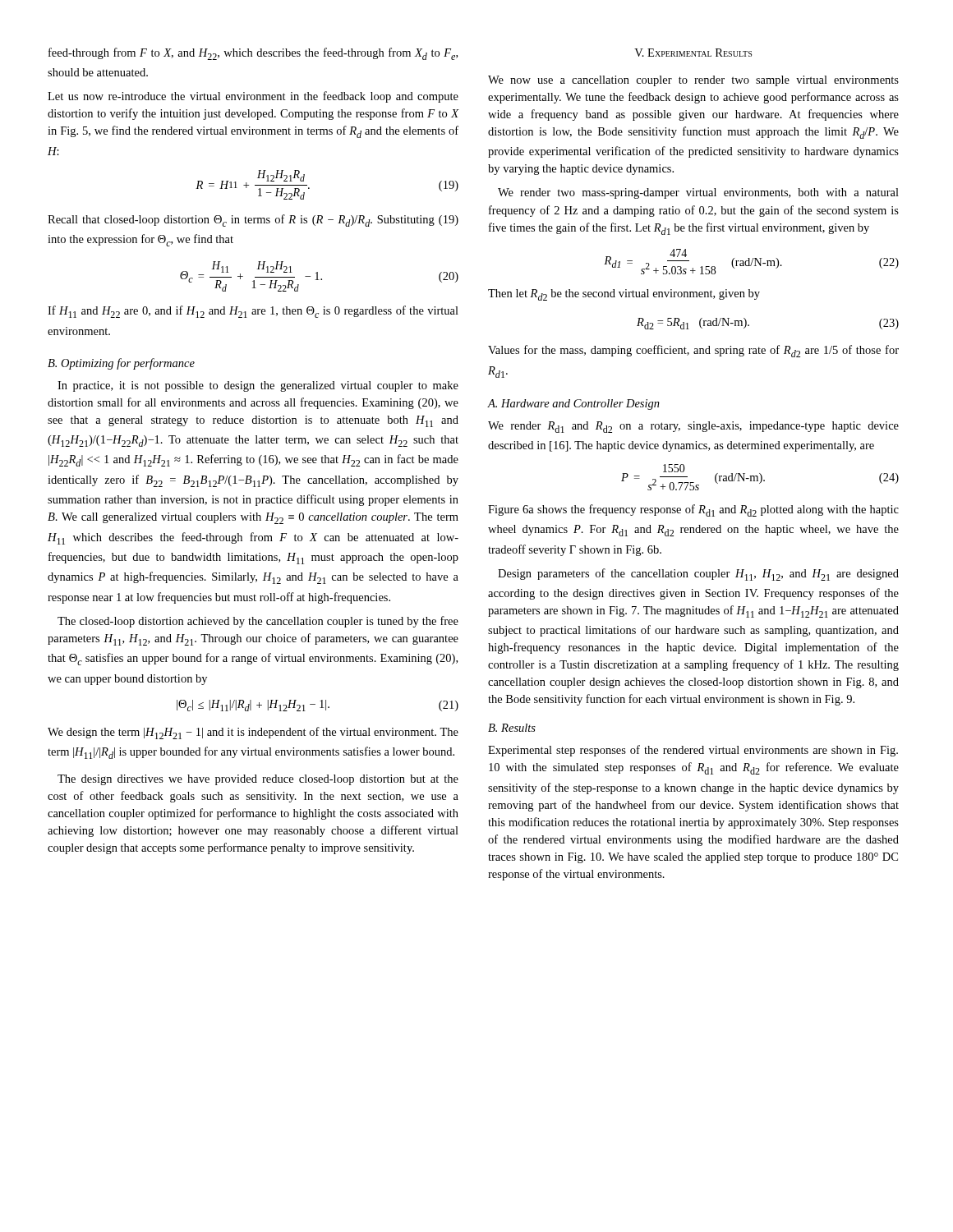Find the text starting "We render two mass-spring-damper virtual environments, both with"

point(693,212)
